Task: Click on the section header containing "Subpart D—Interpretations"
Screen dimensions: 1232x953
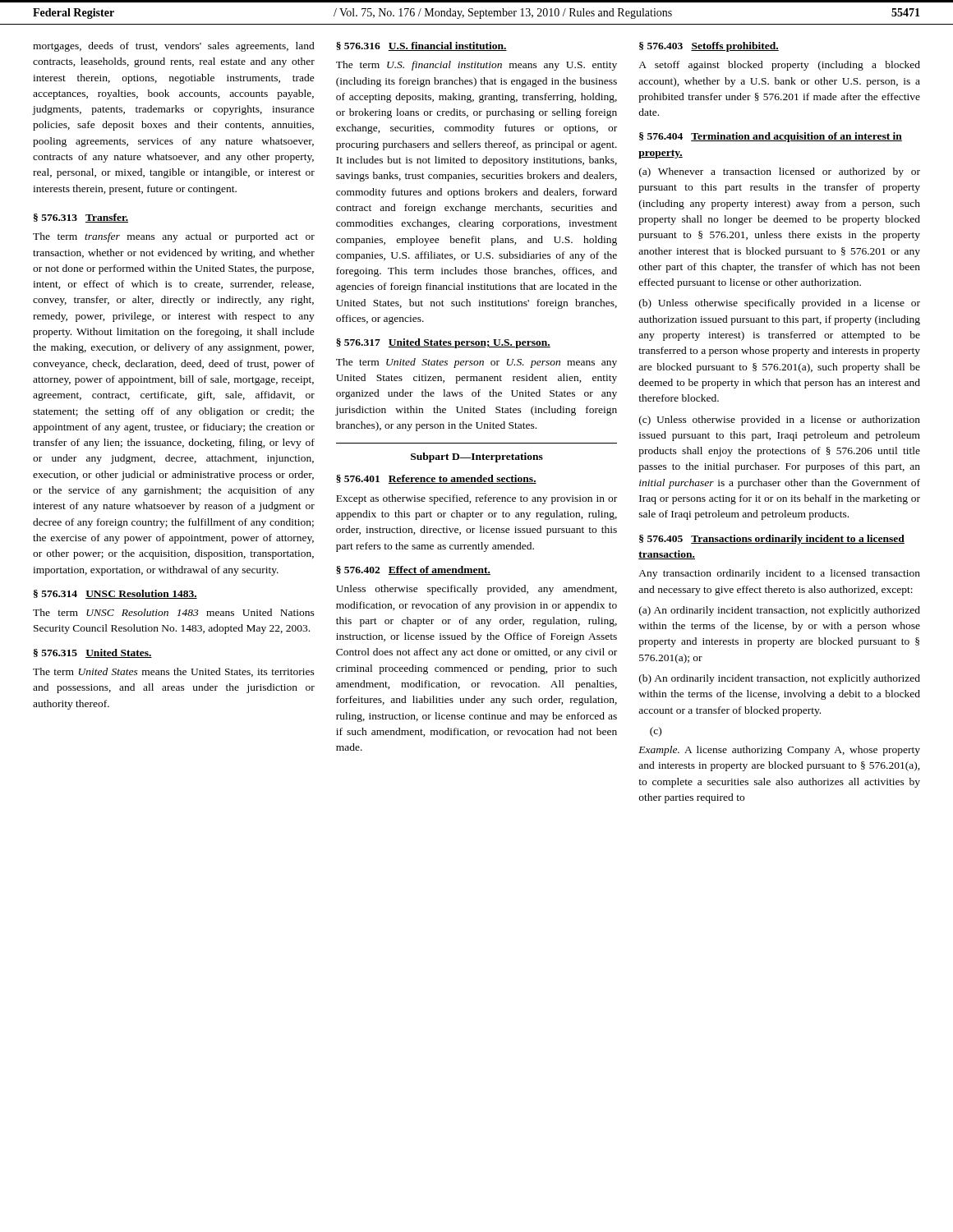Action: (x=476, y=456)
